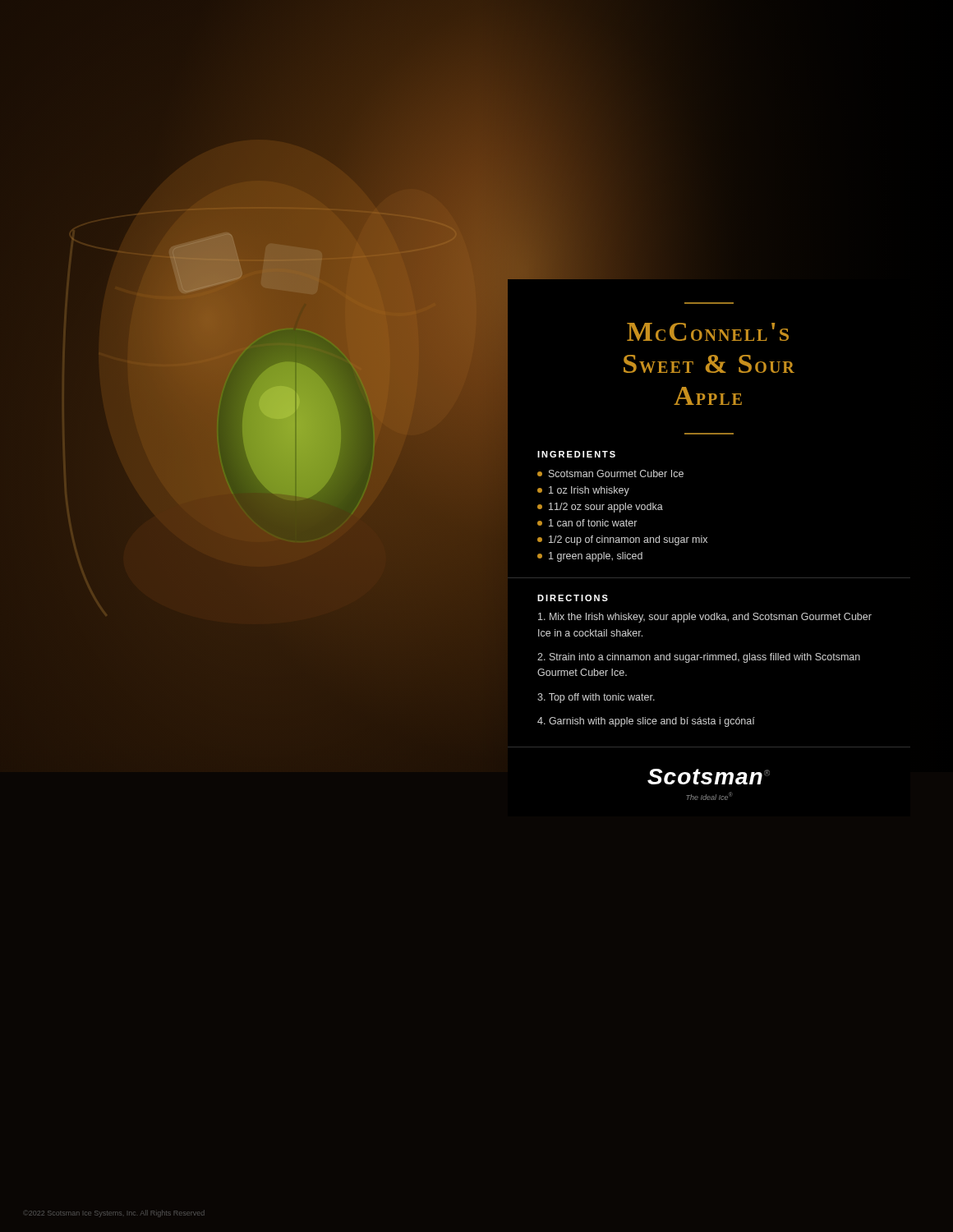Click on the photo
Image resolution: width=953 pixels, height=1232 pixels.
pyautogui.click(x=476, y=616)
